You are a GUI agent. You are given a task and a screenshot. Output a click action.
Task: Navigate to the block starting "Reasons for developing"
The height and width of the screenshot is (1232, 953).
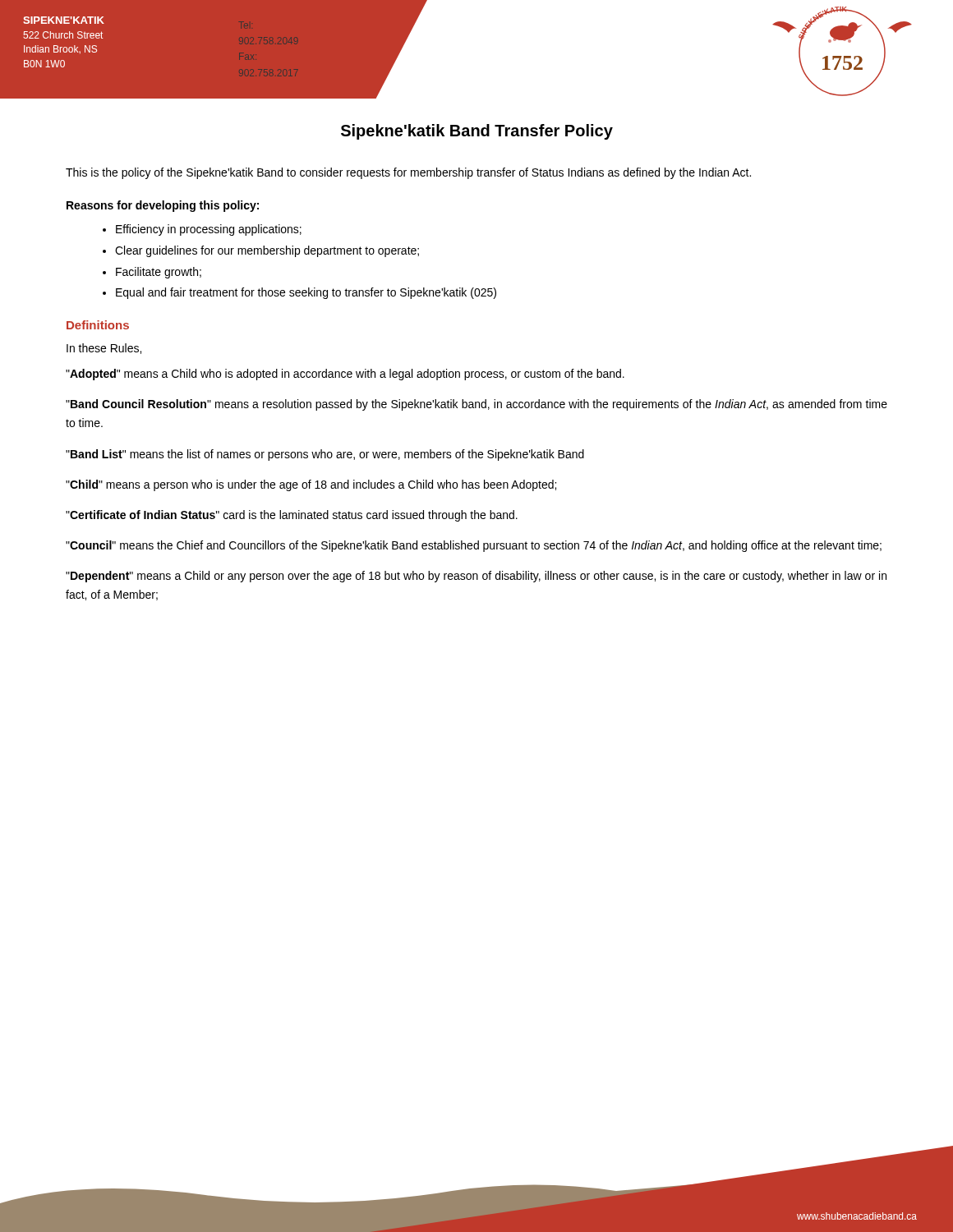(163, 205)
